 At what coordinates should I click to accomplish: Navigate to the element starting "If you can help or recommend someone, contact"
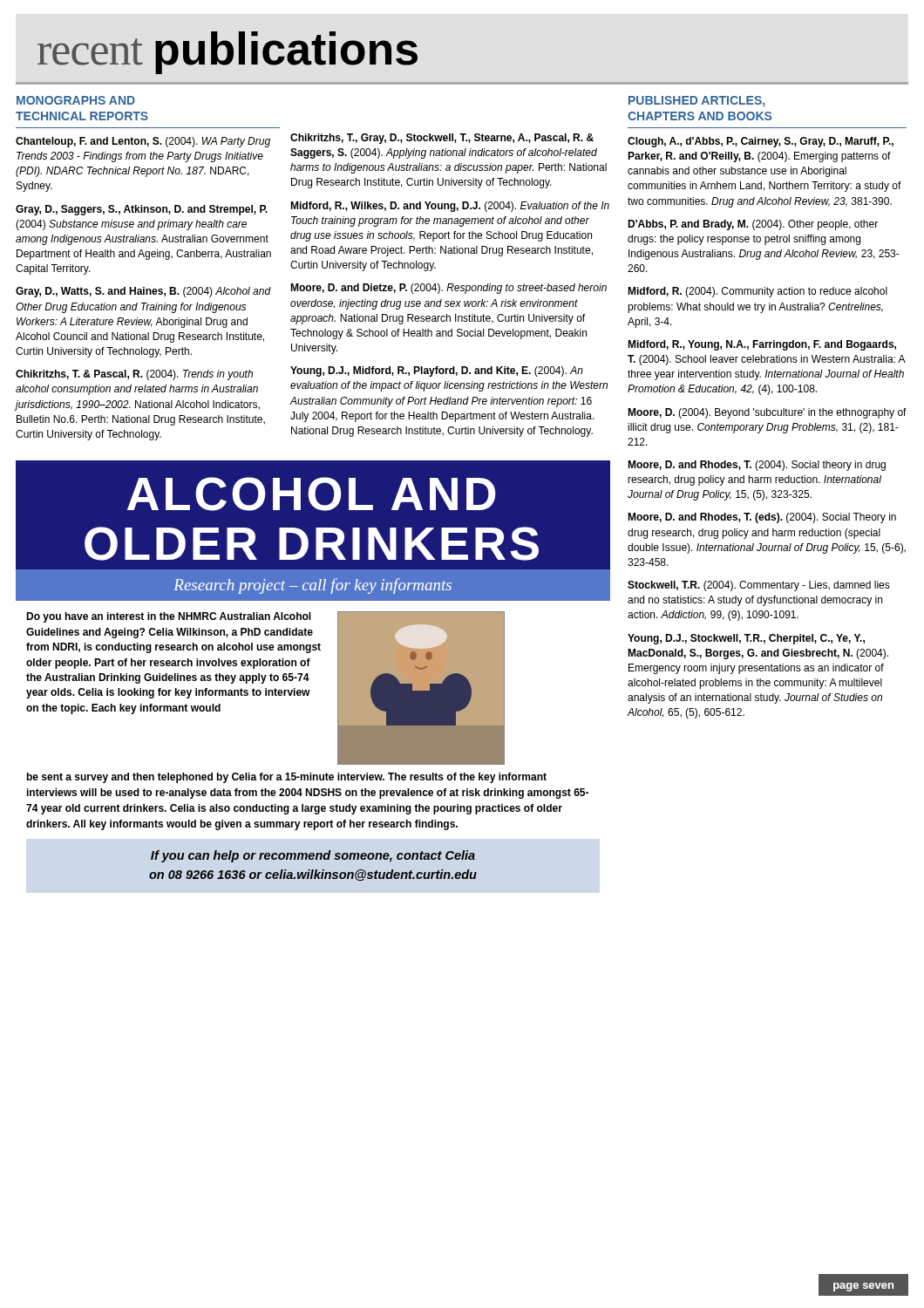coord(313,865)
